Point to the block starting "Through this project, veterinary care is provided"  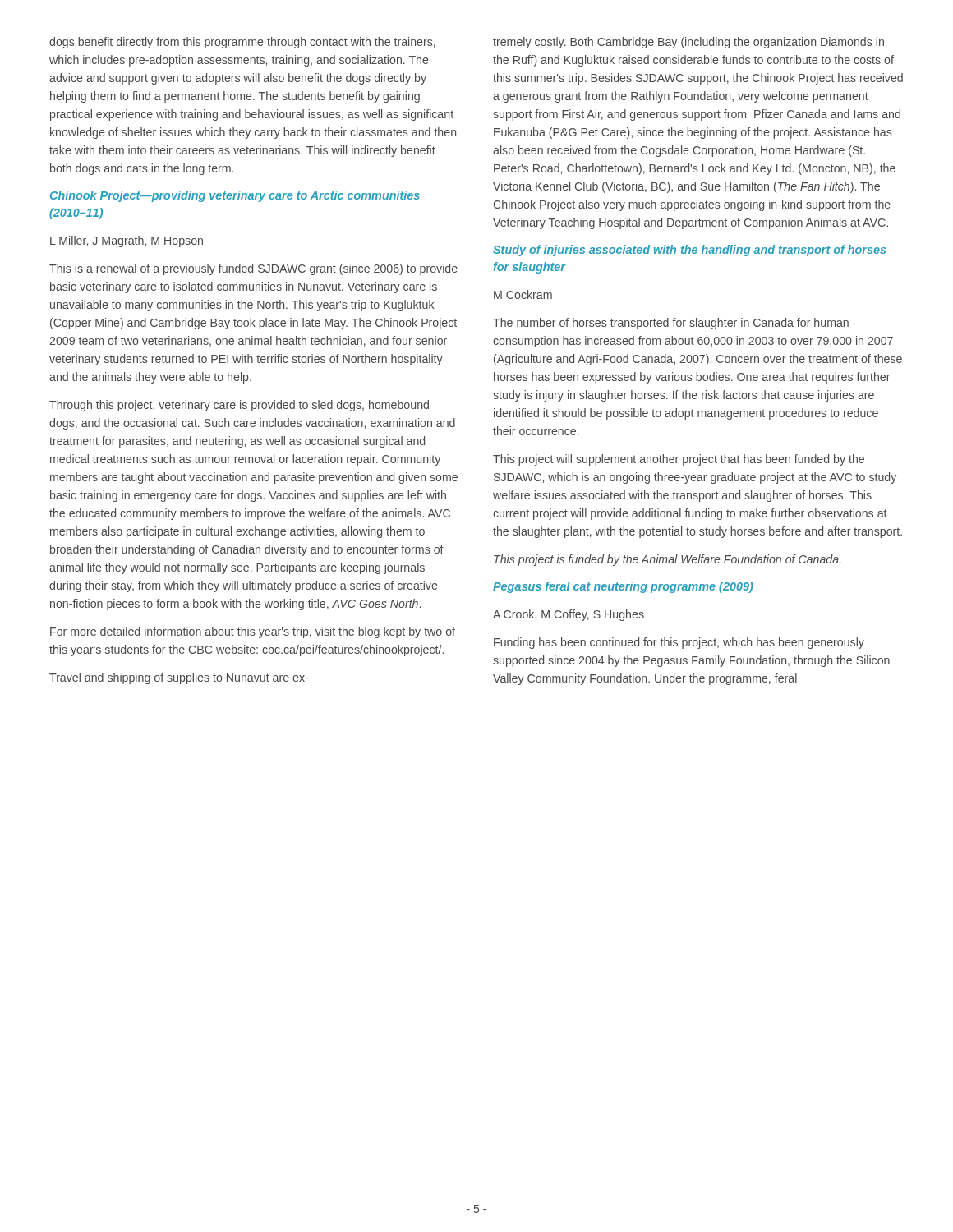255,504
